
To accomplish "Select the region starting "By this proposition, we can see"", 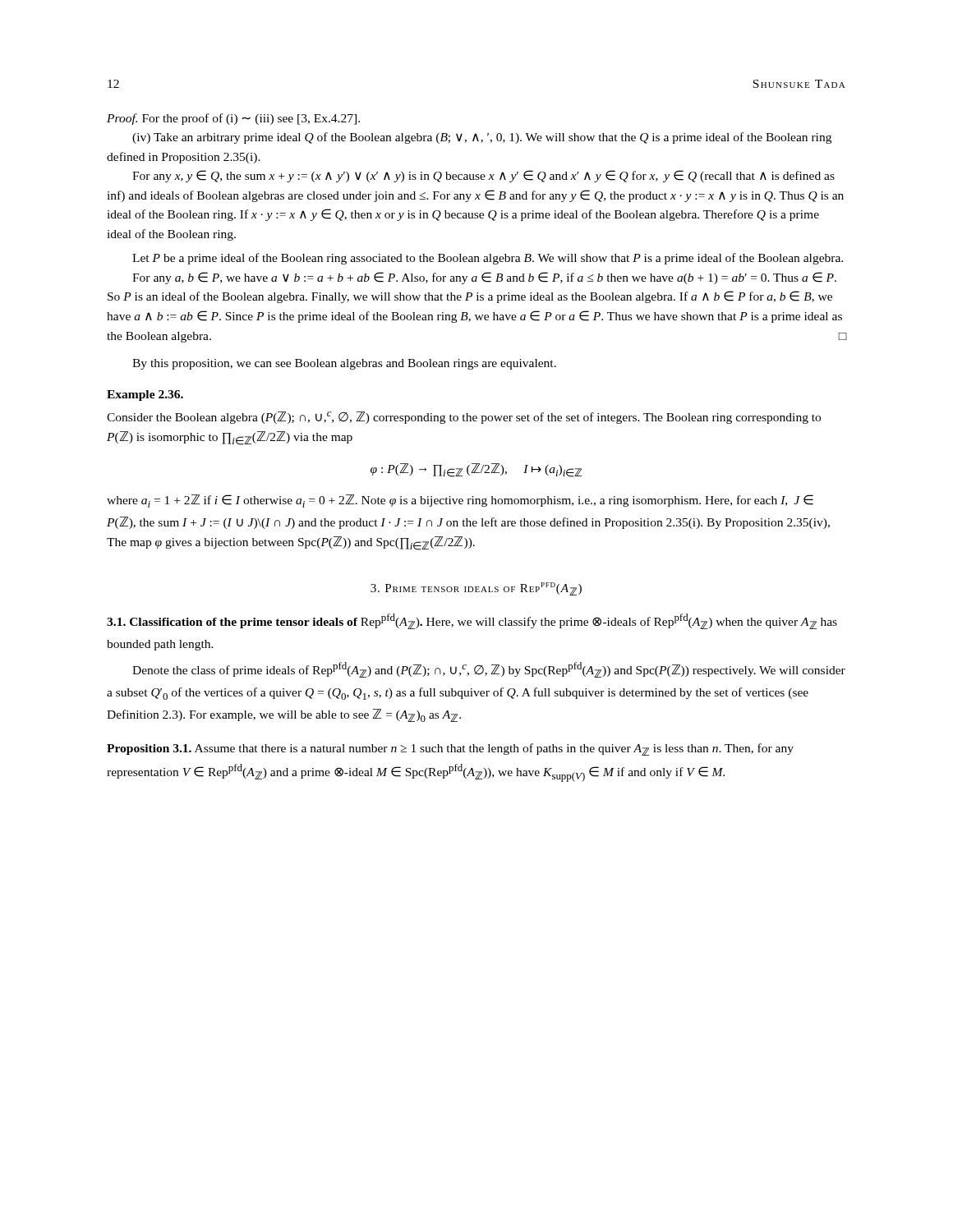I will pyautogui.click(x=476, y=363).
